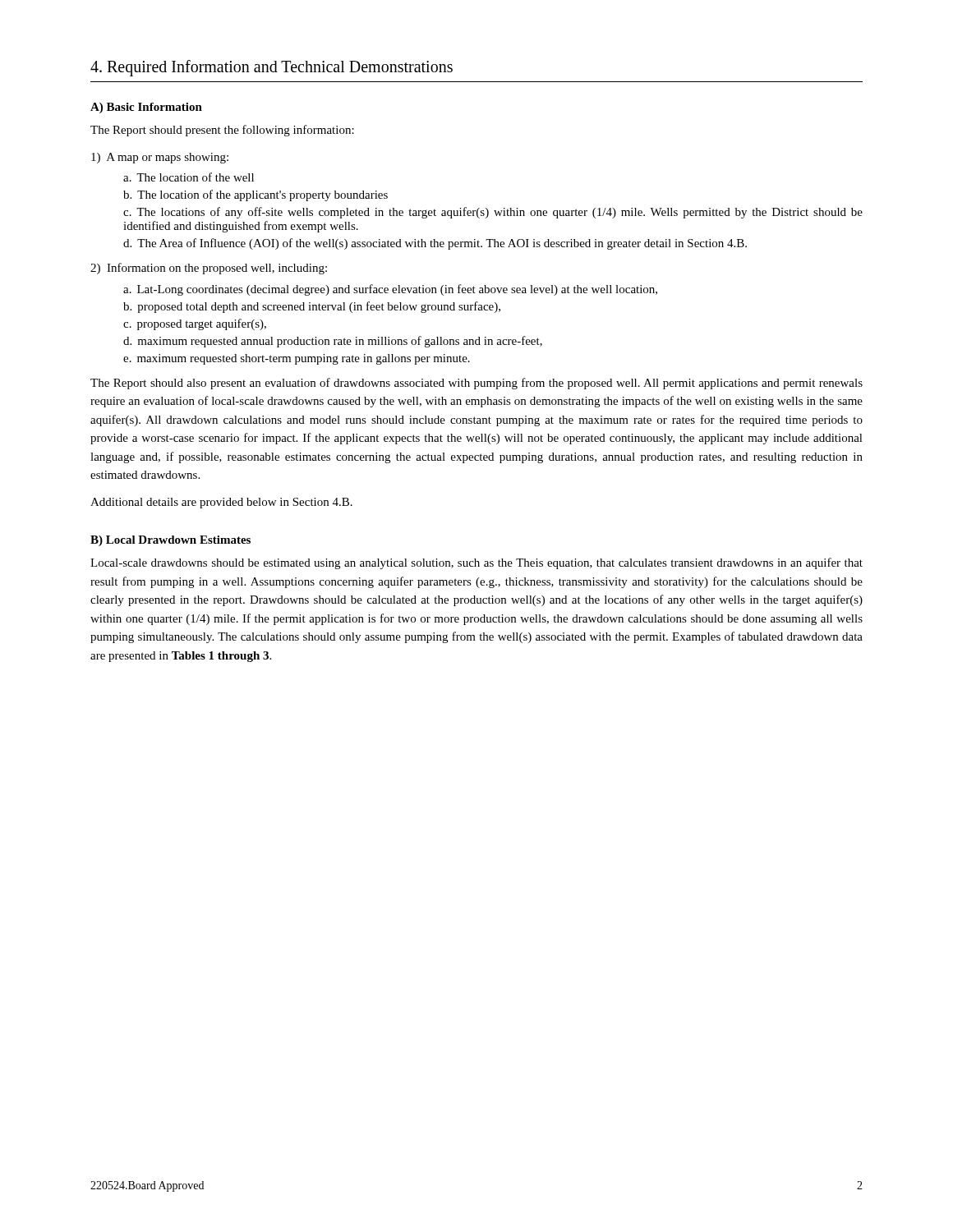This screenshot has height=1232, width=953.
Task: Point to the region starting "2) Information on the proposed well,"
Action: point(209,268)
